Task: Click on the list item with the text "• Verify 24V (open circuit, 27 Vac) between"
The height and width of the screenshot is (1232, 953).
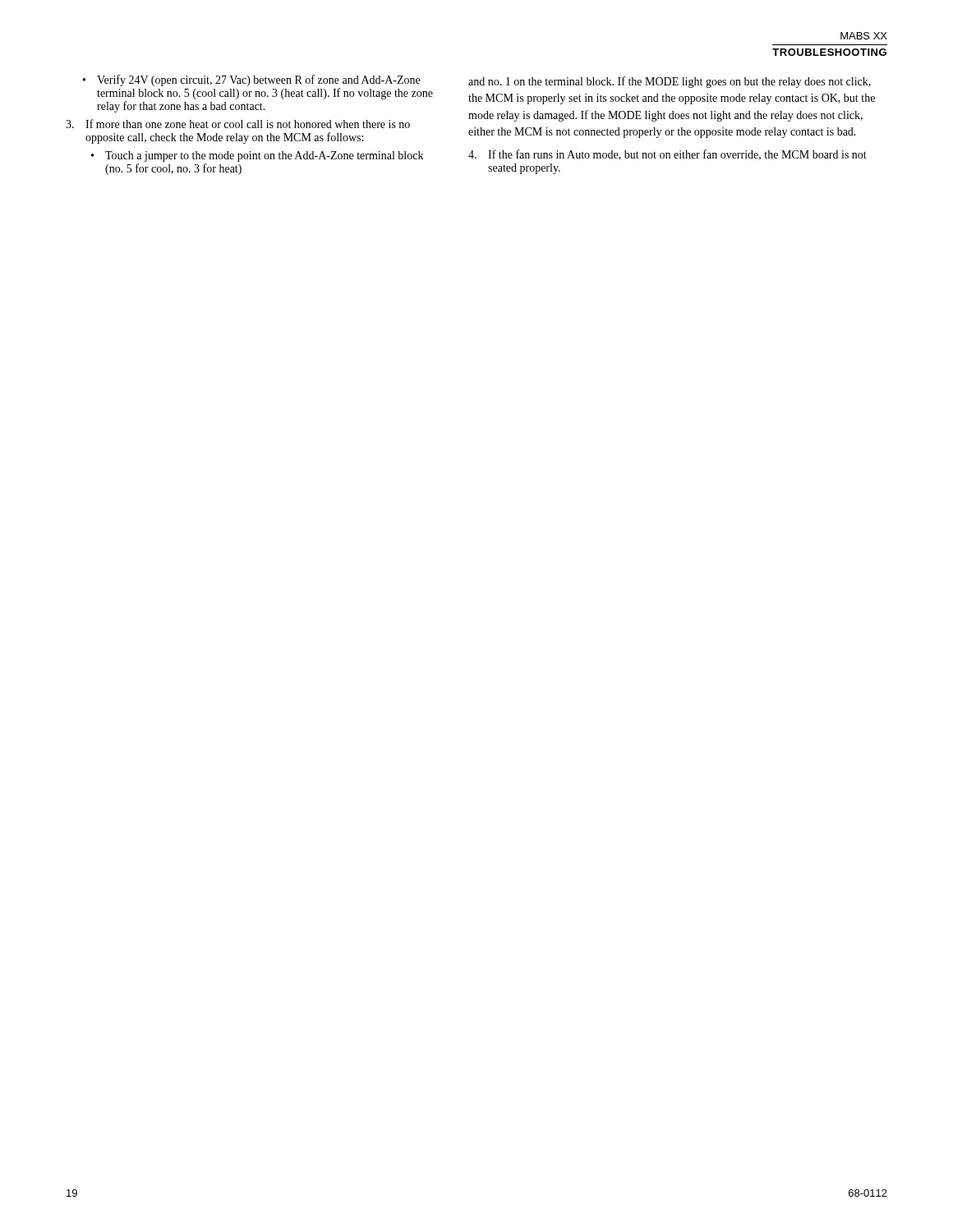Action: pos(263,94)
